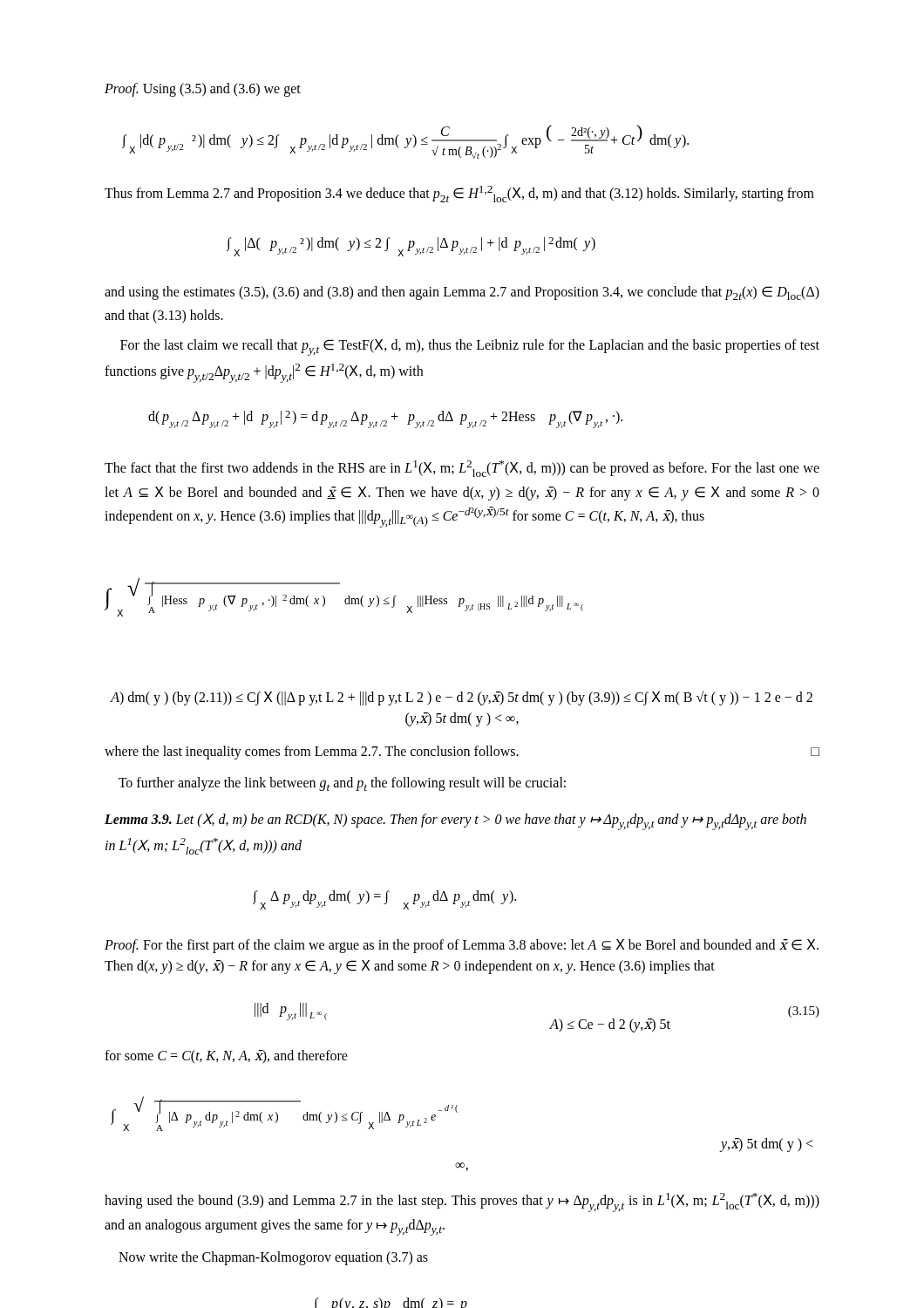Where is the formula that starts "∫ 𝖷 |Δ( p y,t /2 ² )|"?
924x1308 pixels.
coord(462,241)
